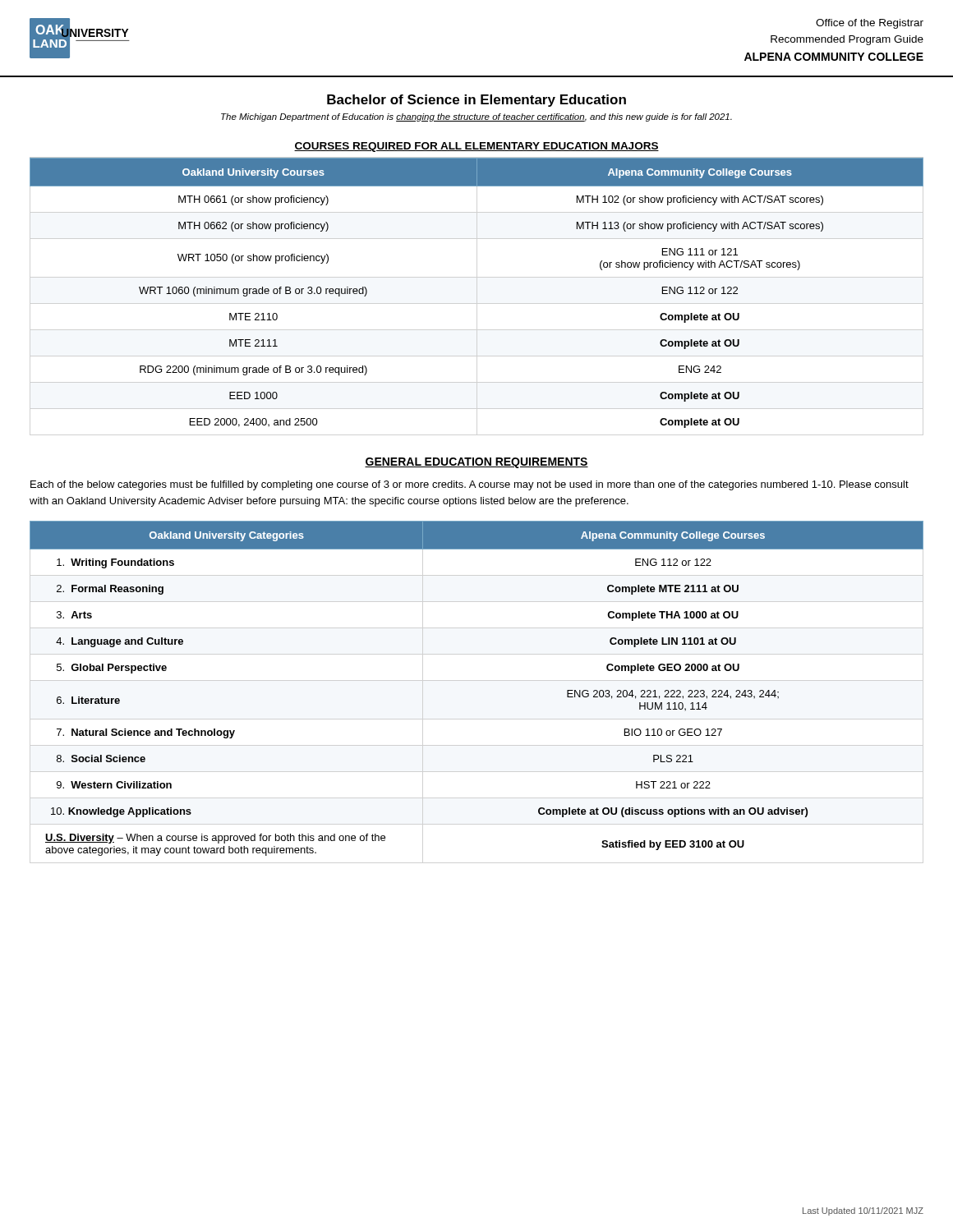The width and height of the screenshot is (953, 1232).
Task: Select the text starting "COURSES REQUIRED FOR ALL ELEMENTARY"
Action: pos(476,146)
